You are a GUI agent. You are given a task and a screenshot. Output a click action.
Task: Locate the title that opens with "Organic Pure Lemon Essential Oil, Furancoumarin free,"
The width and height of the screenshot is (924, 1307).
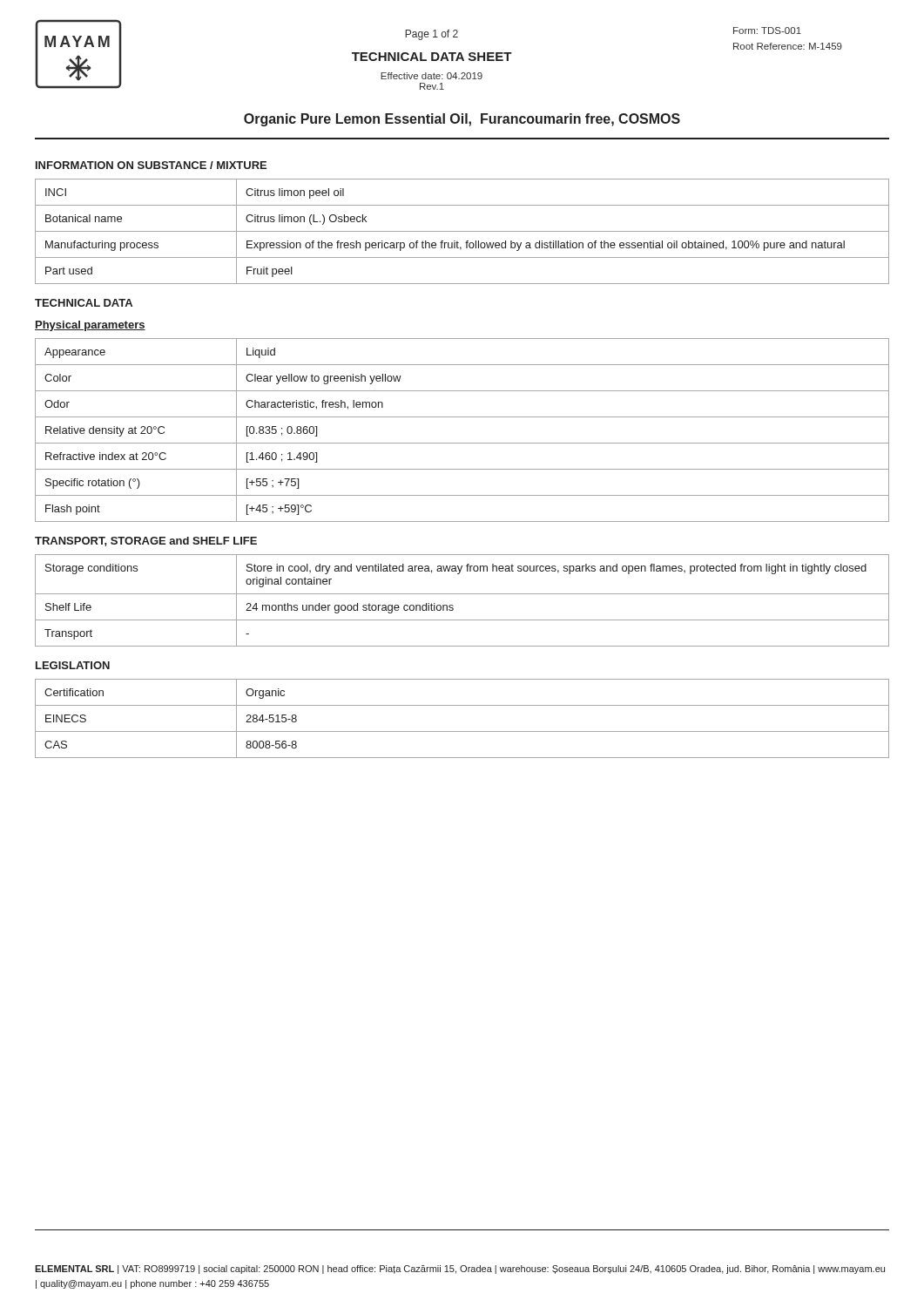click(x=462, y=119)
